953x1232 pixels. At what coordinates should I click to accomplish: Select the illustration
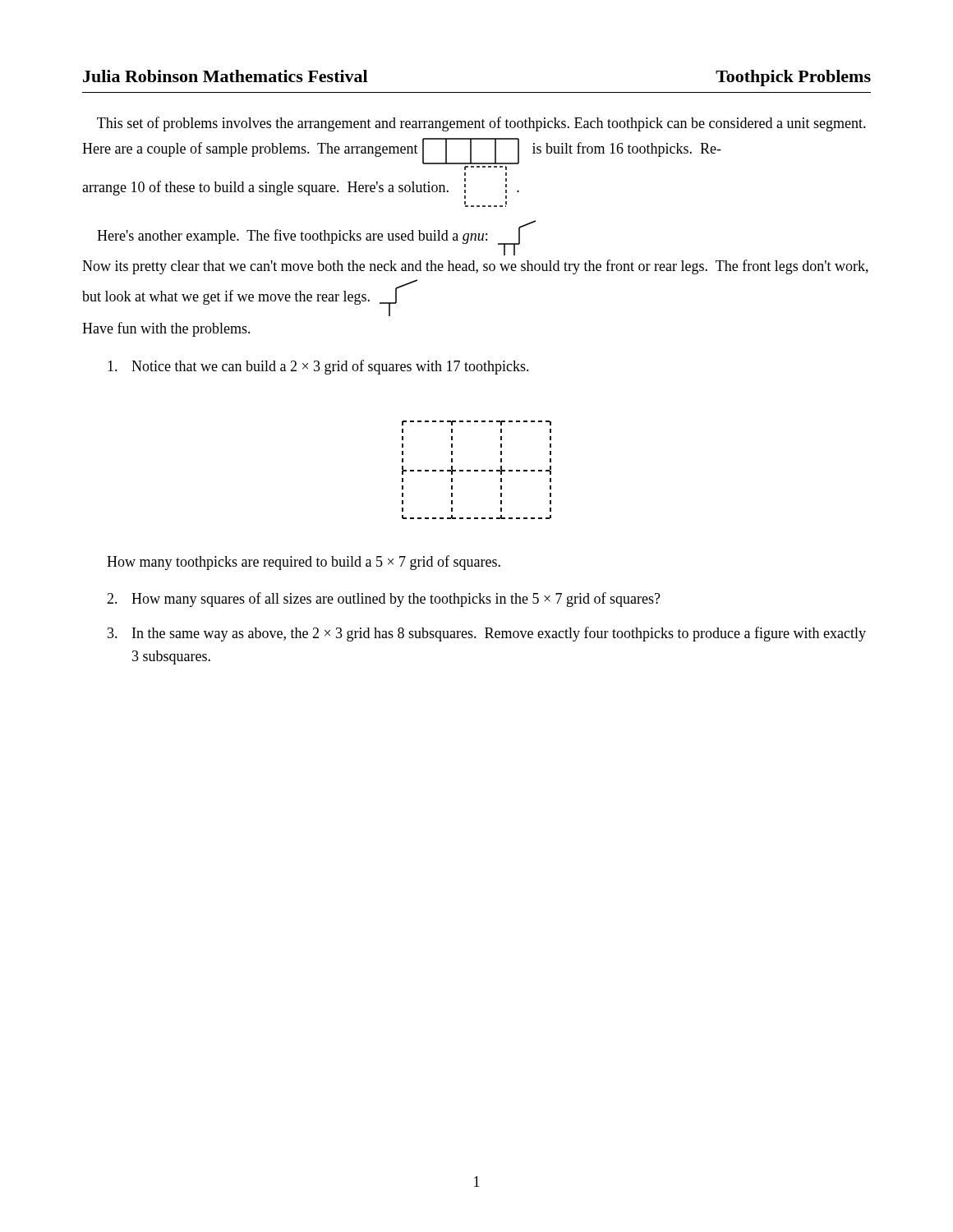point(476,469)
